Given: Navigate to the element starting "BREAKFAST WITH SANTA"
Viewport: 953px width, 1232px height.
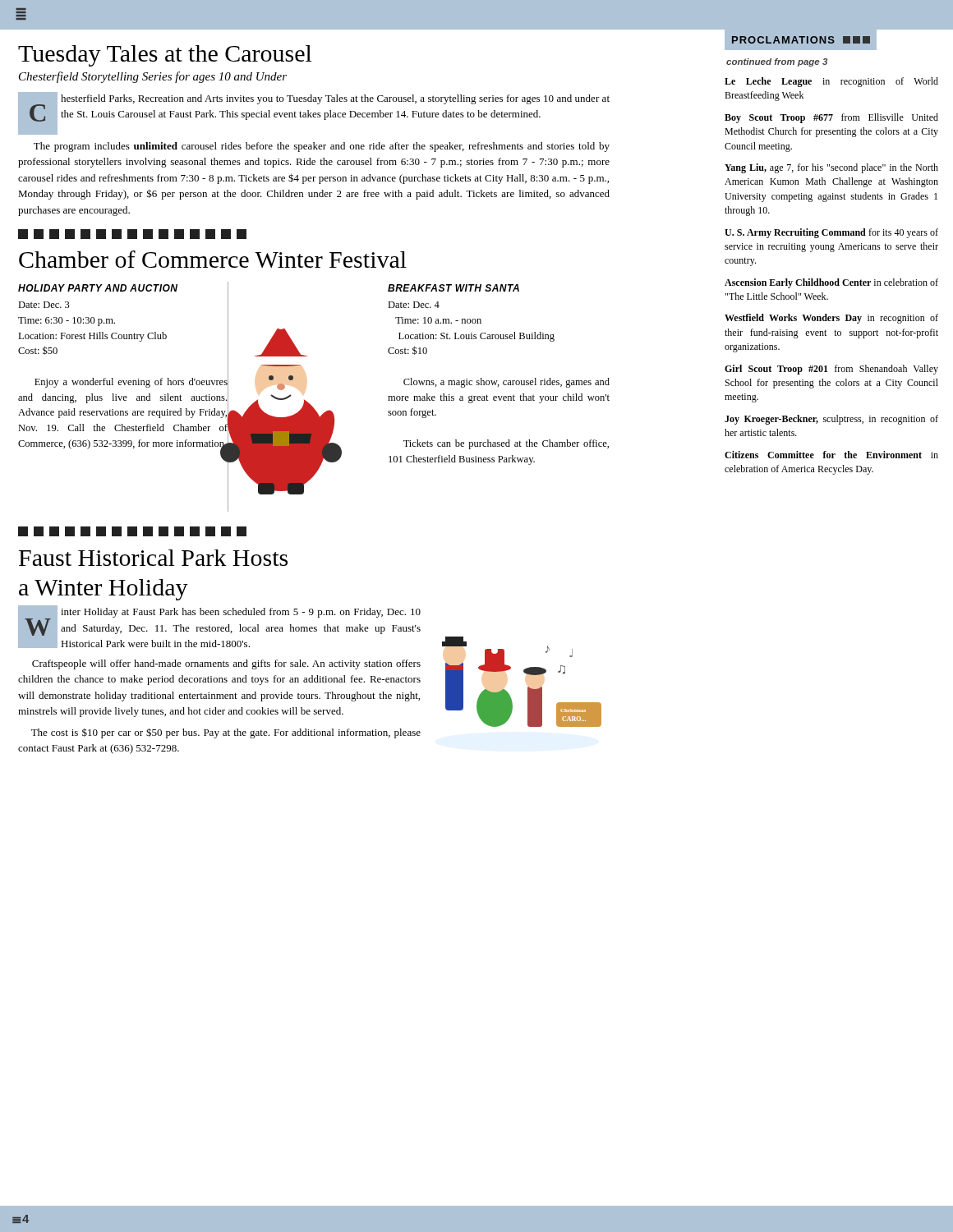Looking at the screenshot, I should click(x=454, y=288).
